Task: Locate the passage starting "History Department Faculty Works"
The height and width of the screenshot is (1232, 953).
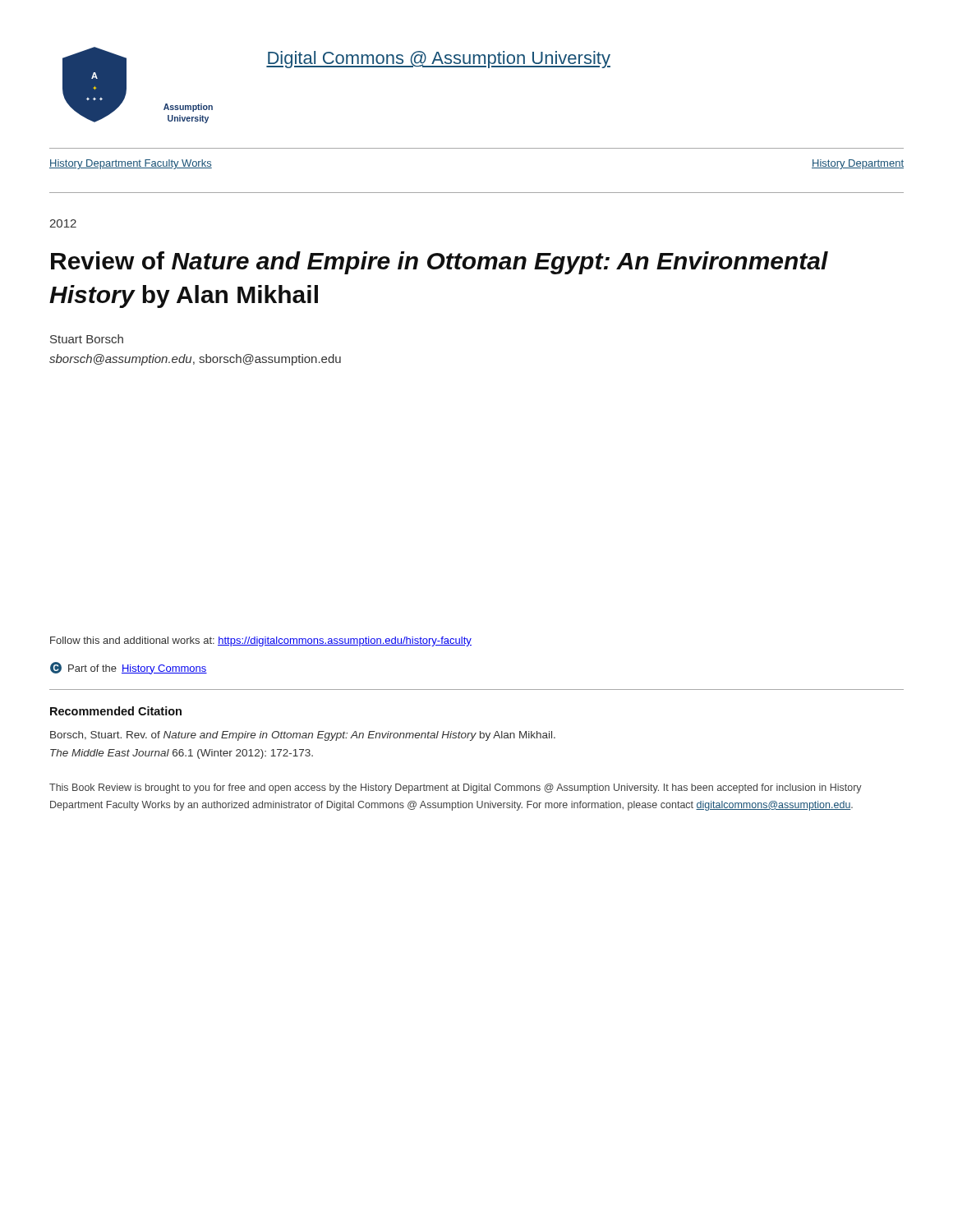Action: (x=131, y=163)
